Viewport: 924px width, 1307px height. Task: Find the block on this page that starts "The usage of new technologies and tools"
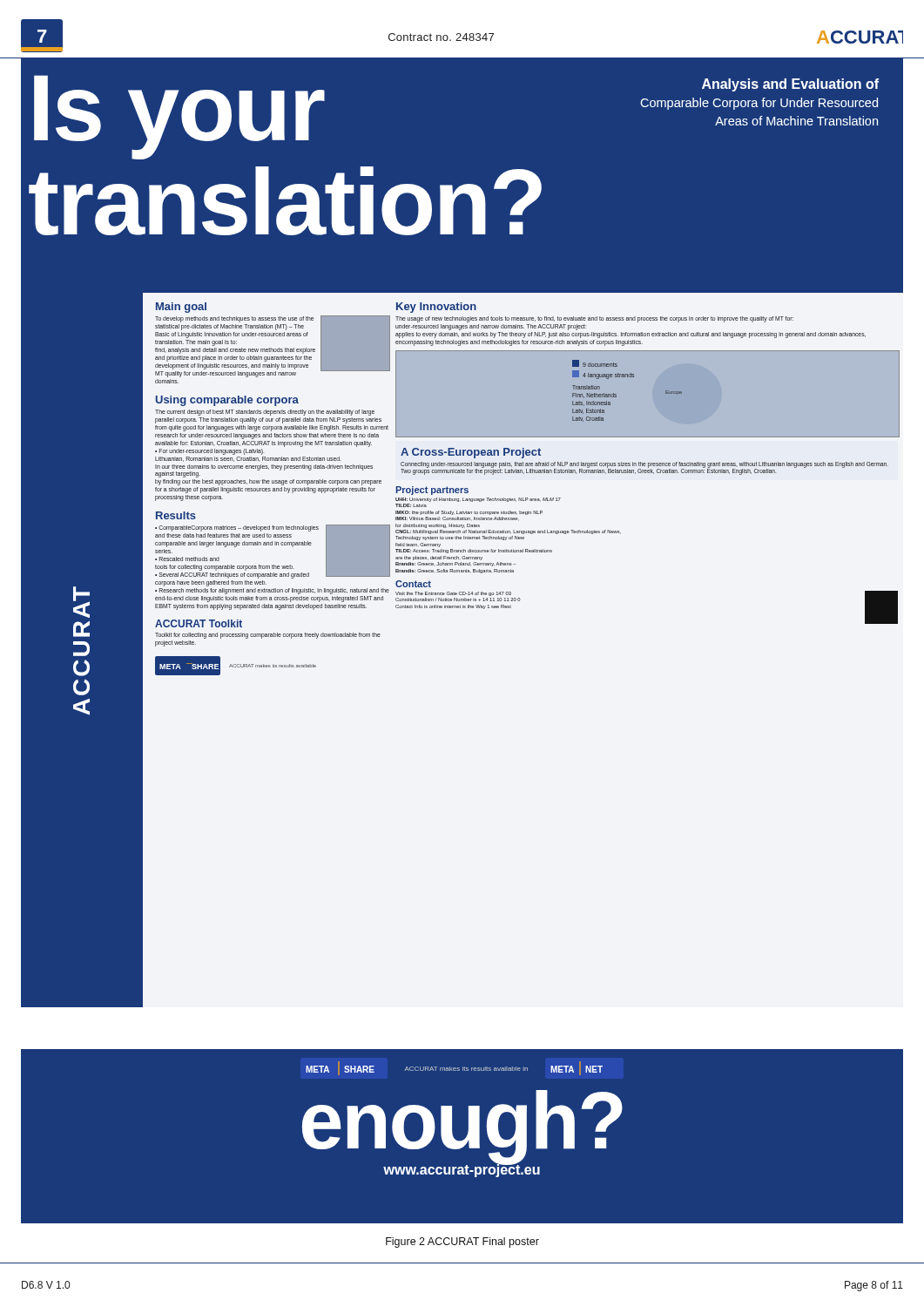631,330
